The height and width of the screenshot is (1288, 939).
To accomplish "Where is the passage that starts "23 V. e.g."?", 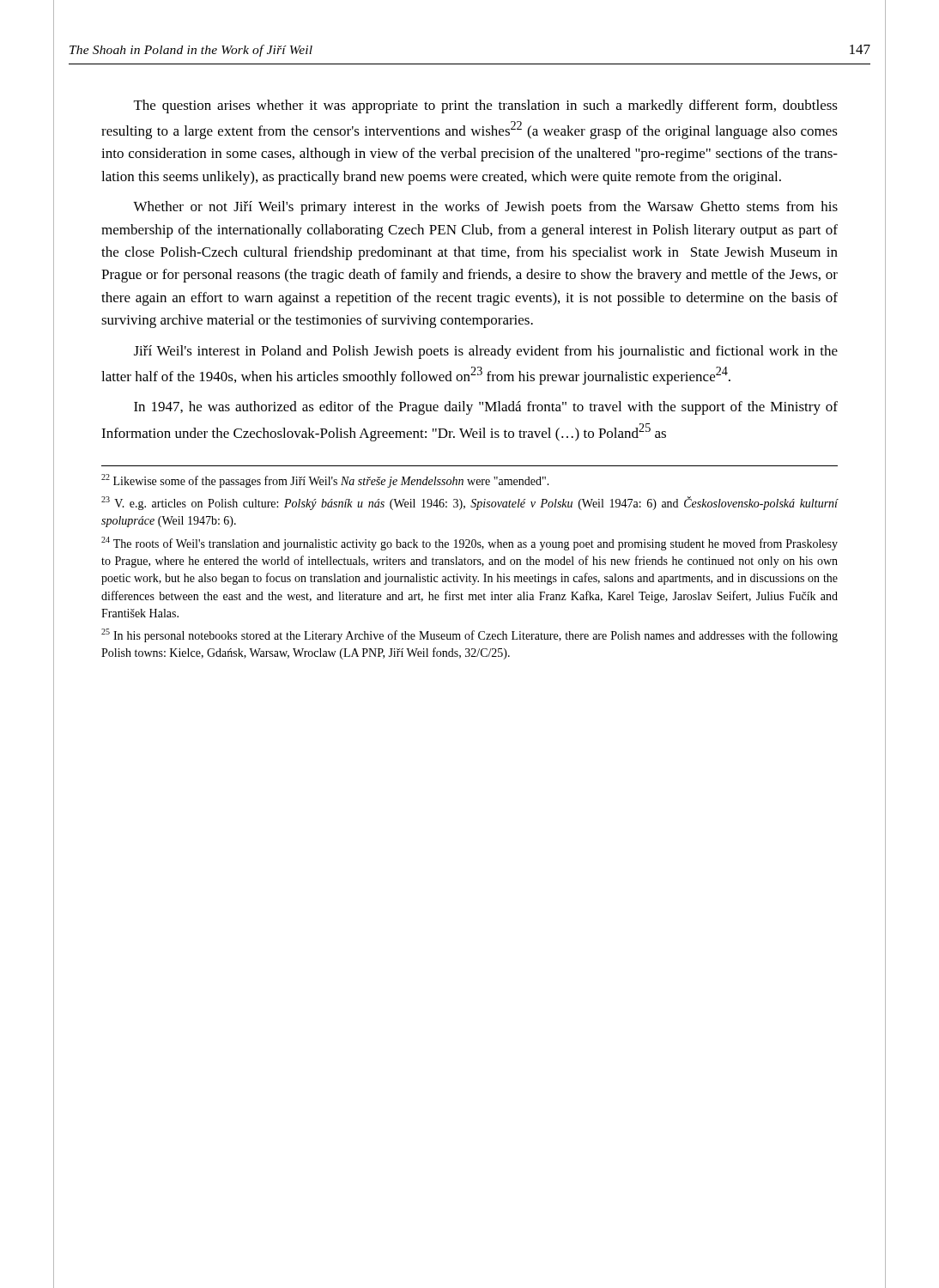I will [x=470, y=513].
